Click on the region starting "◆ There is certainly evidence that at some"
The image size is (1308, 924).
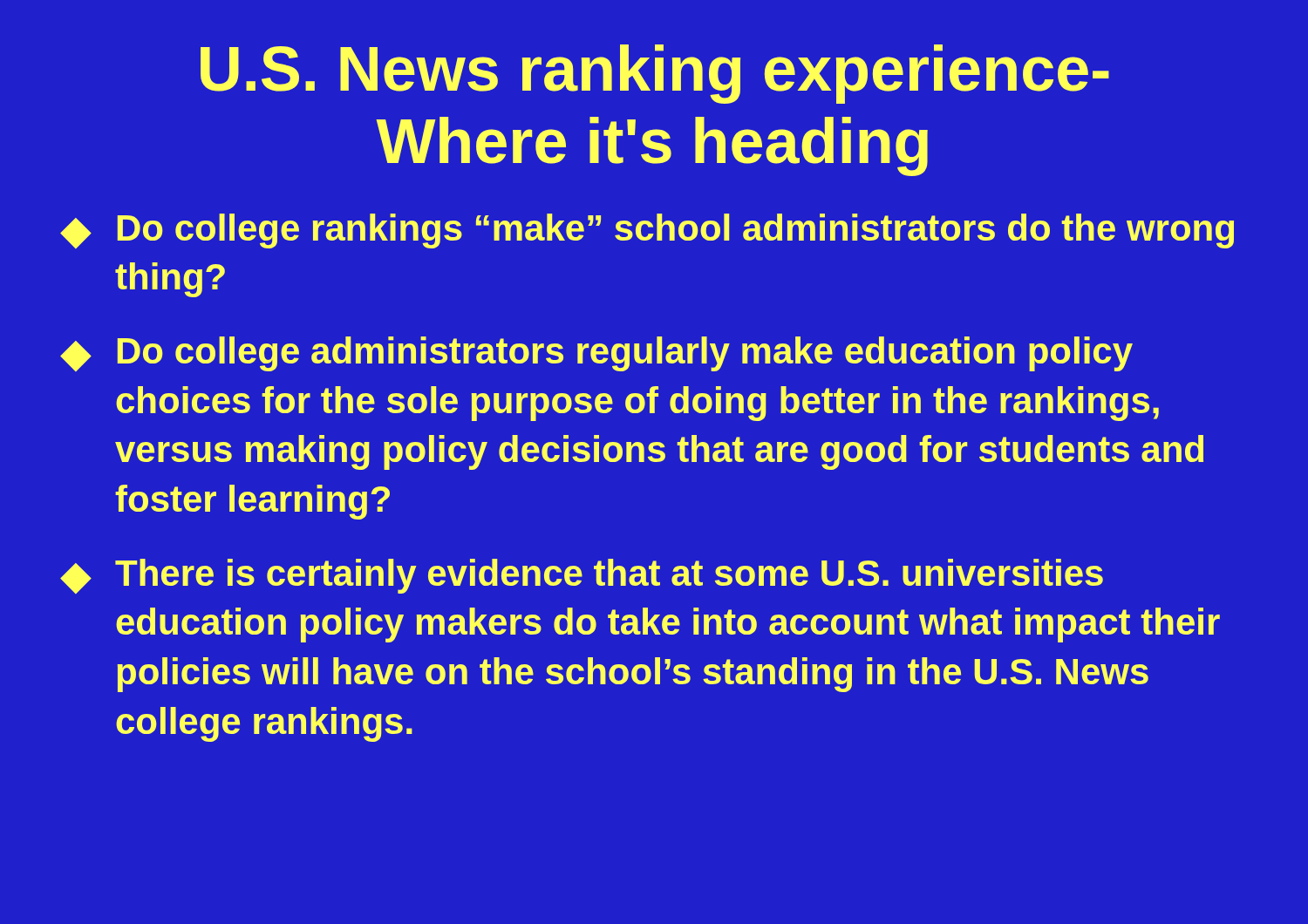654,648
